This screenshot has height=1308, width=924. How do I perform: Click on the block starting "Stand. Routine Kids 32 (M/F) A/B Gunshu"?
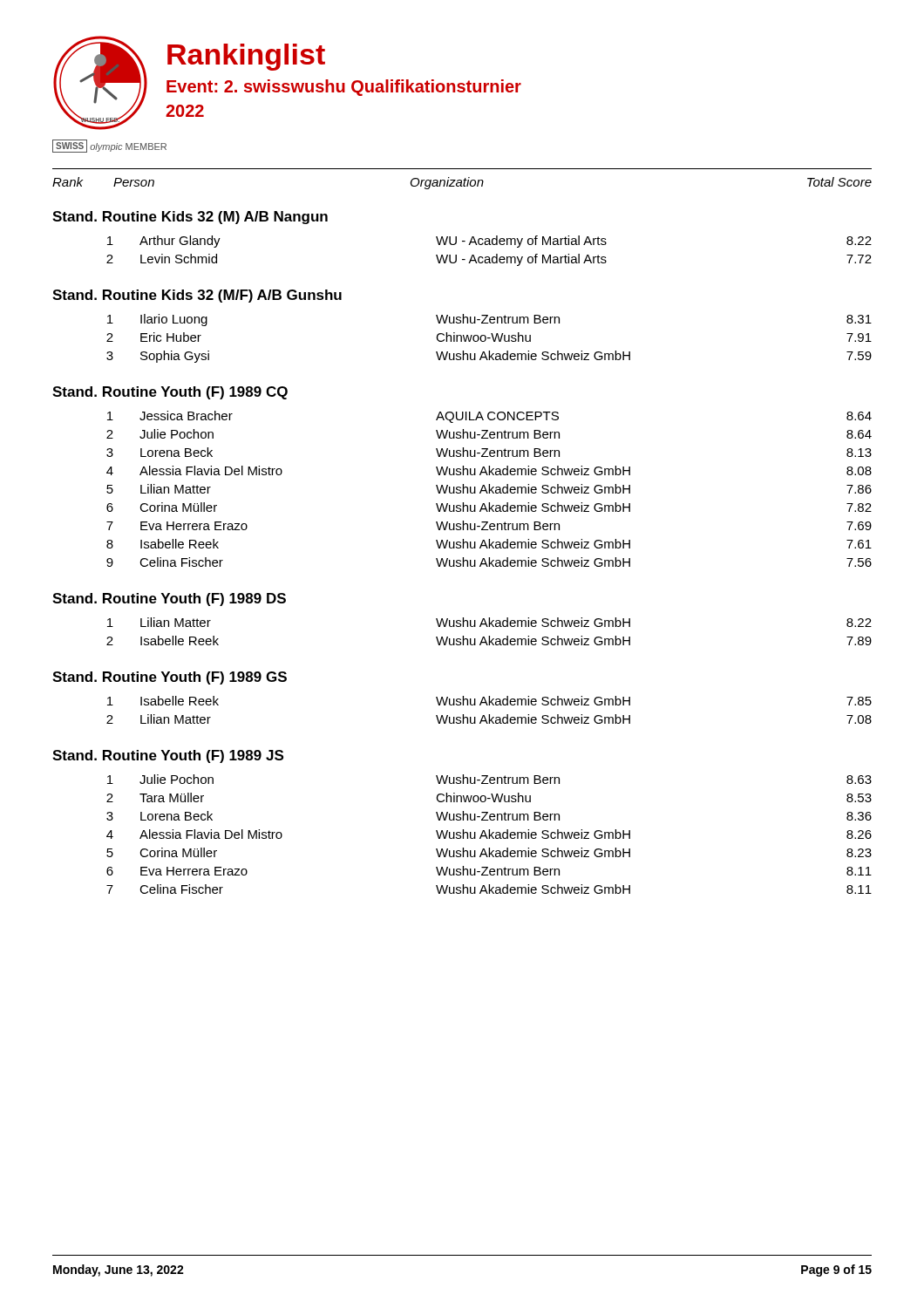tap(197, 295)
